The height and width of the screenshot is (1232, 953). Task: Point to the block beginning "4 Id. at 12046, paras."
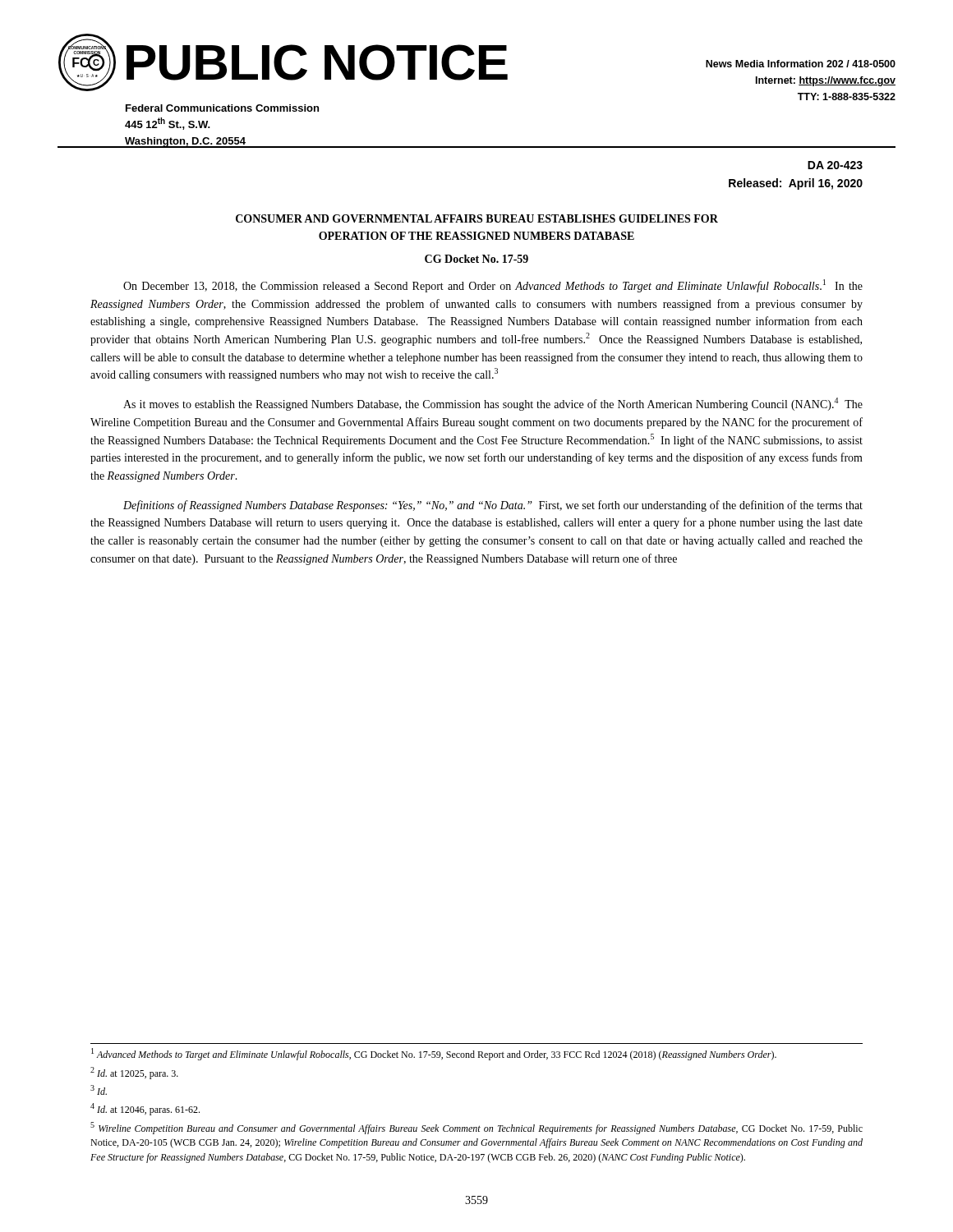click(145, 1110)
